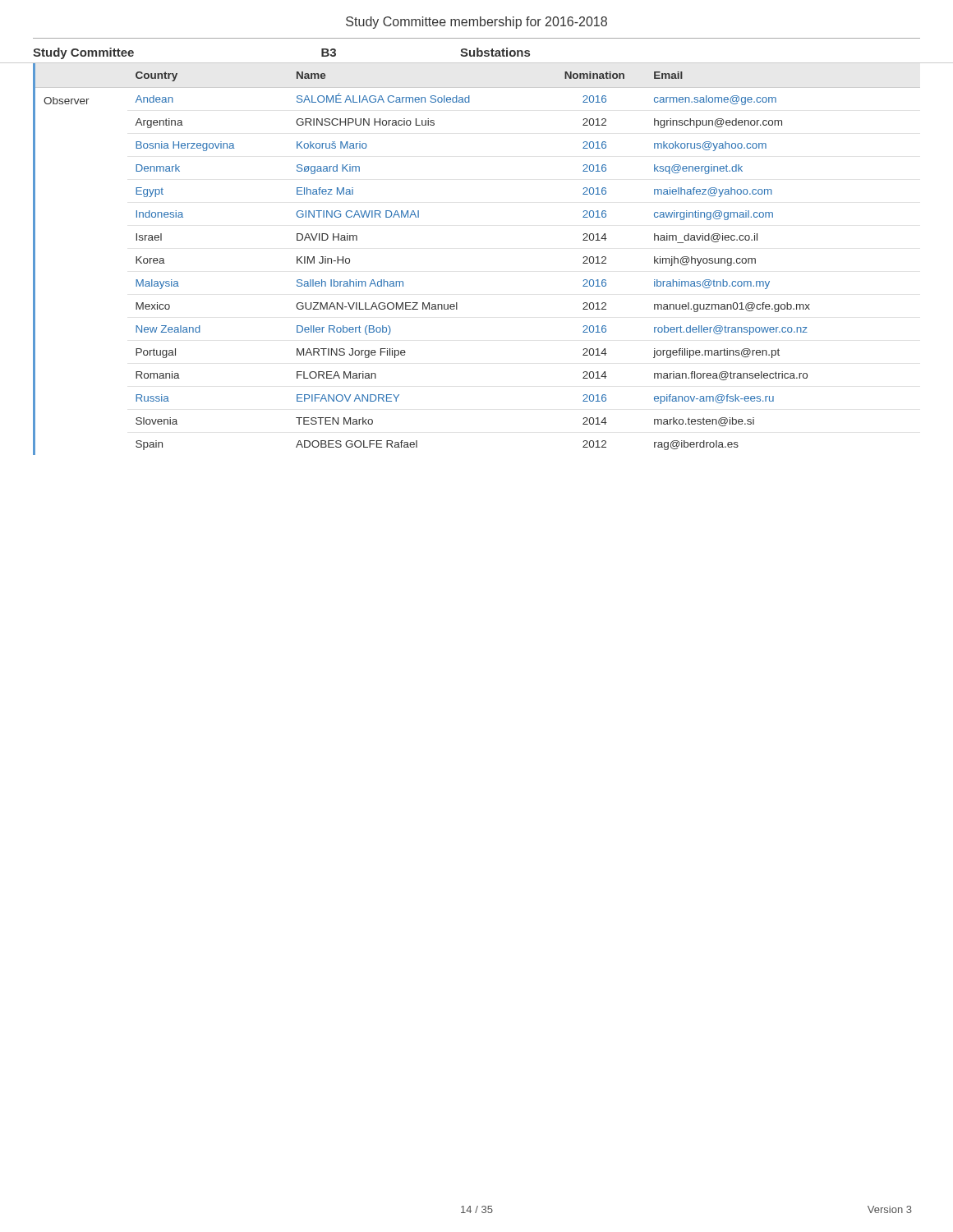Image resolution: width=953 pixels, height=1232 pixels.
Task: Locate the text "Study Committee membership for 2016-2018"
Action: [476, 22]
